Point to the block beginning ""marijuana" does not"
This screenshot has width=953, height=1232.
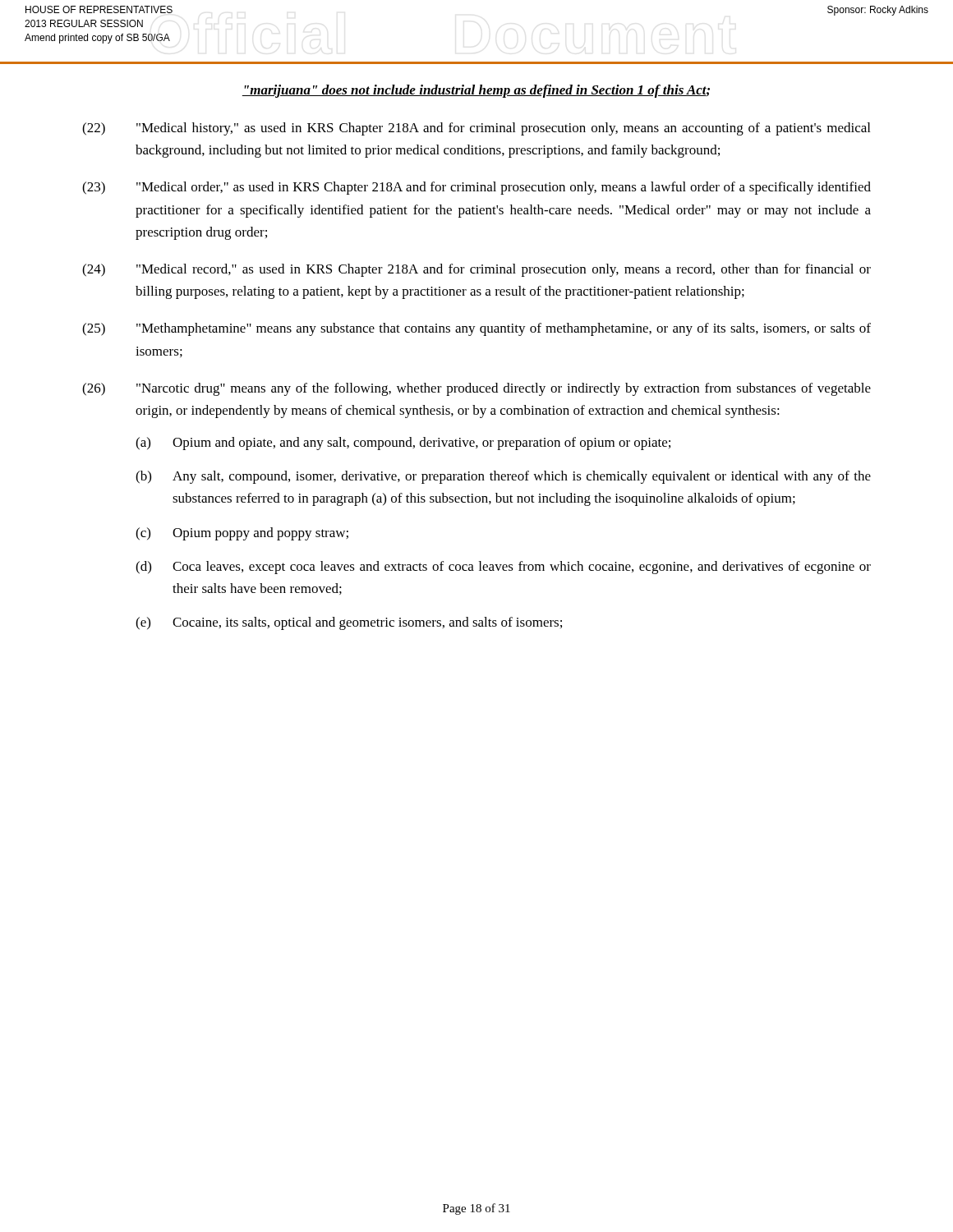pyautogui.click(x=476, y=90)
